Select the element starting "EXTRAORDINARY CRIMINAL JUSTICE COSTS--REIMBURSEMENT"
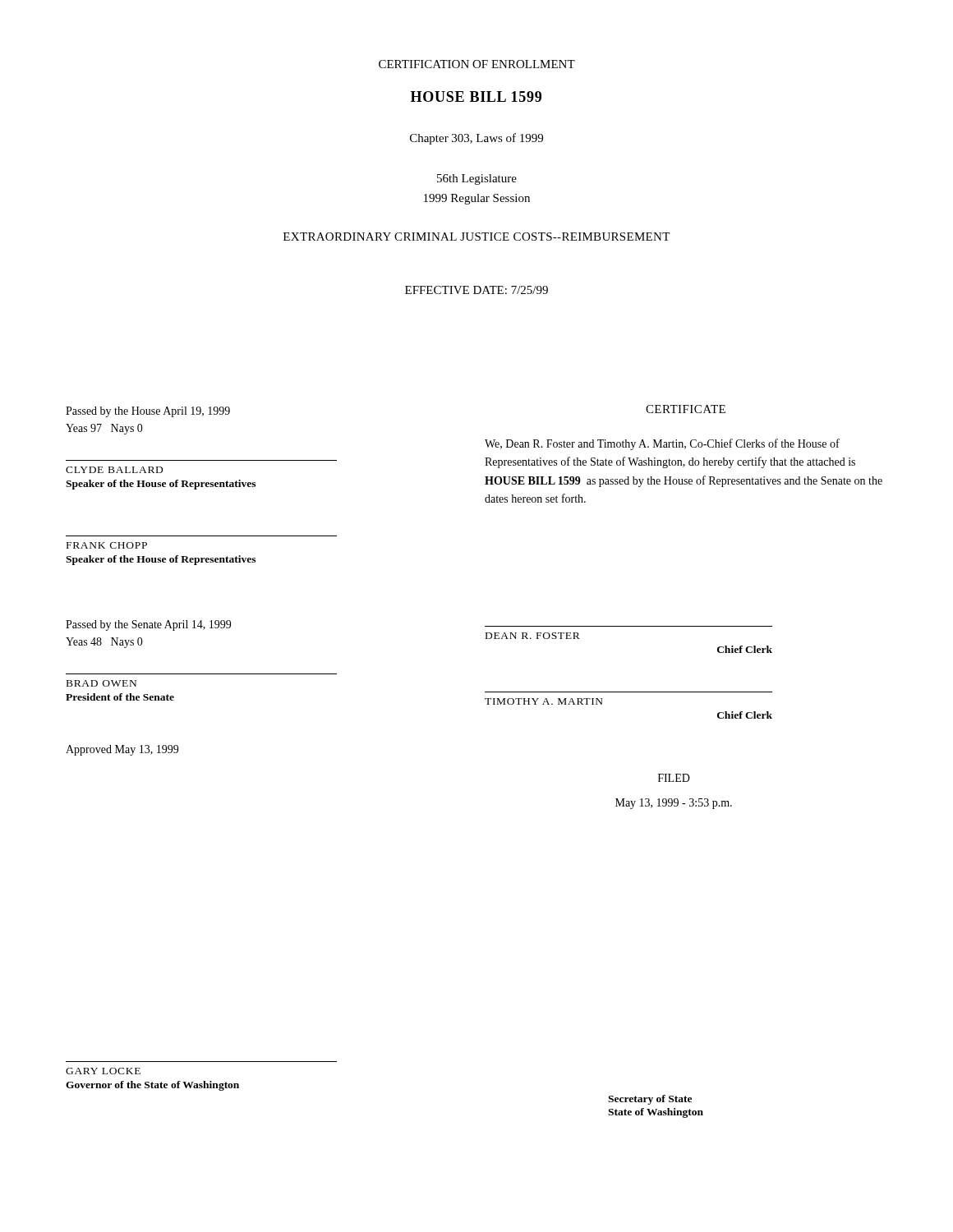 click(476, 237)
